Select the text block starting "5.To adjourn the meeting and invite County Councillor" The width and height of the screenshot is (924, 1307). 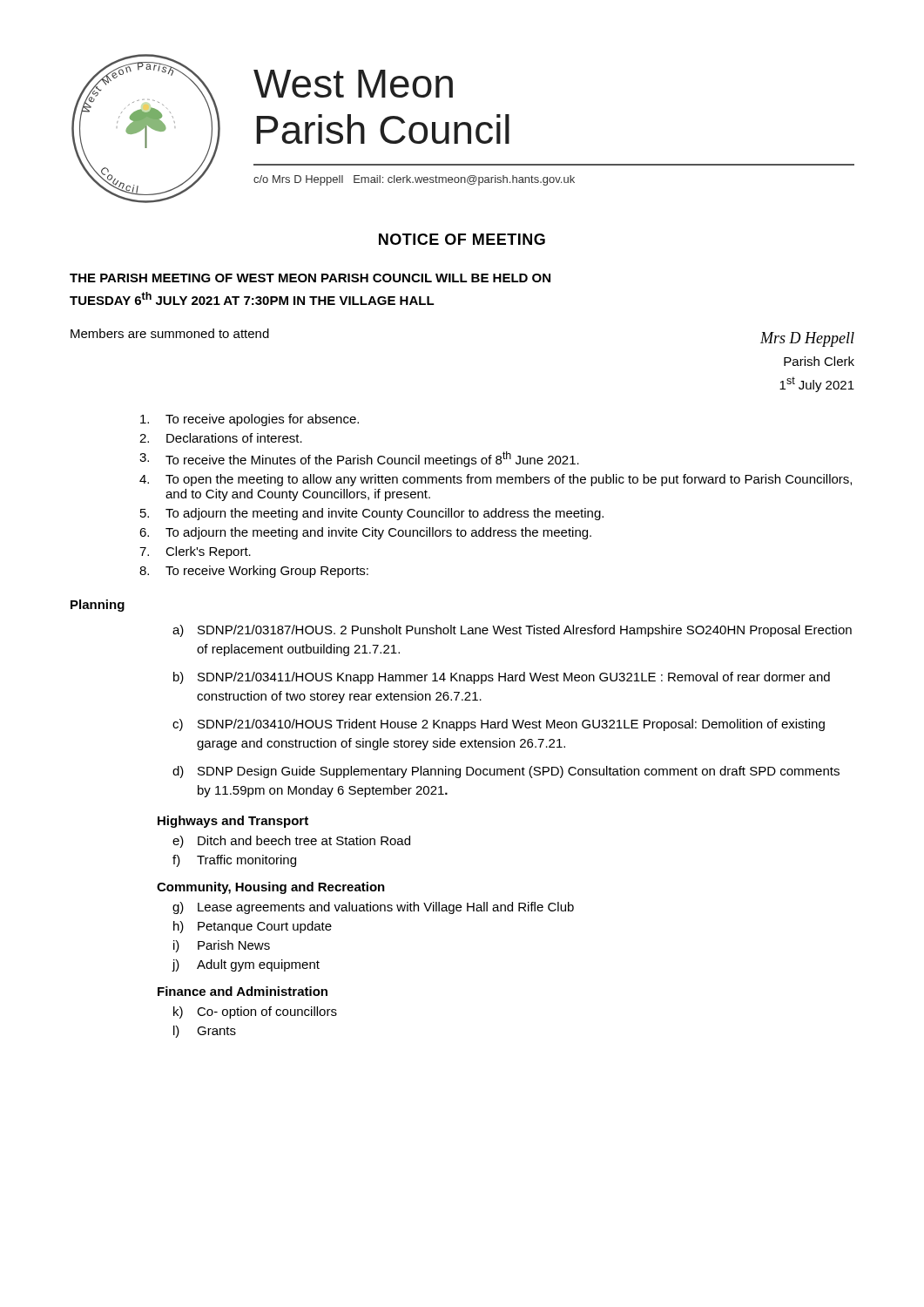(x=372, y=513)
